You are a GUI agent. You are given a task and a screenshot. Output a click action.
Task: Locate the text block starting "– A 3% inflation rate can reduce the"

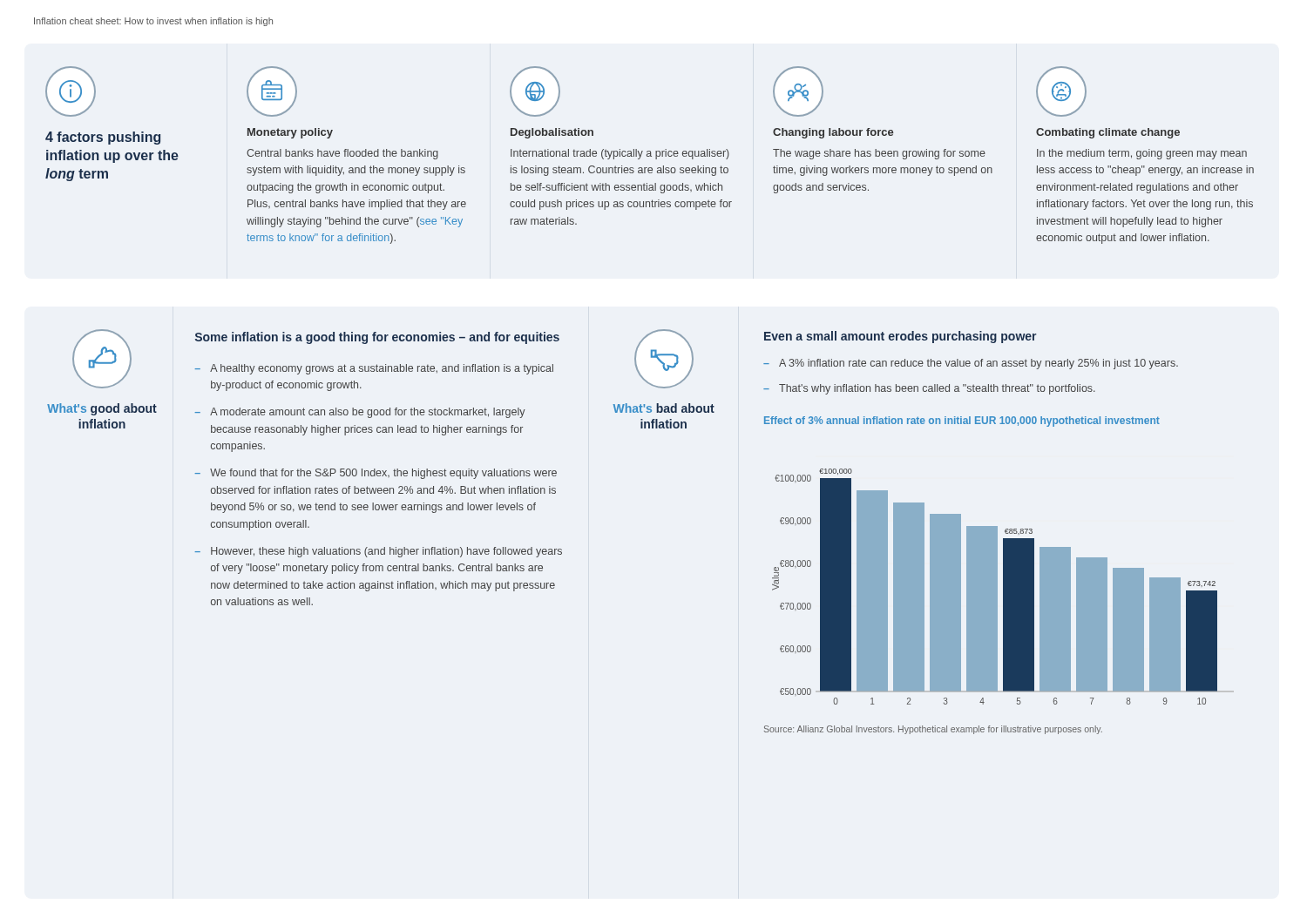[971, 364]
